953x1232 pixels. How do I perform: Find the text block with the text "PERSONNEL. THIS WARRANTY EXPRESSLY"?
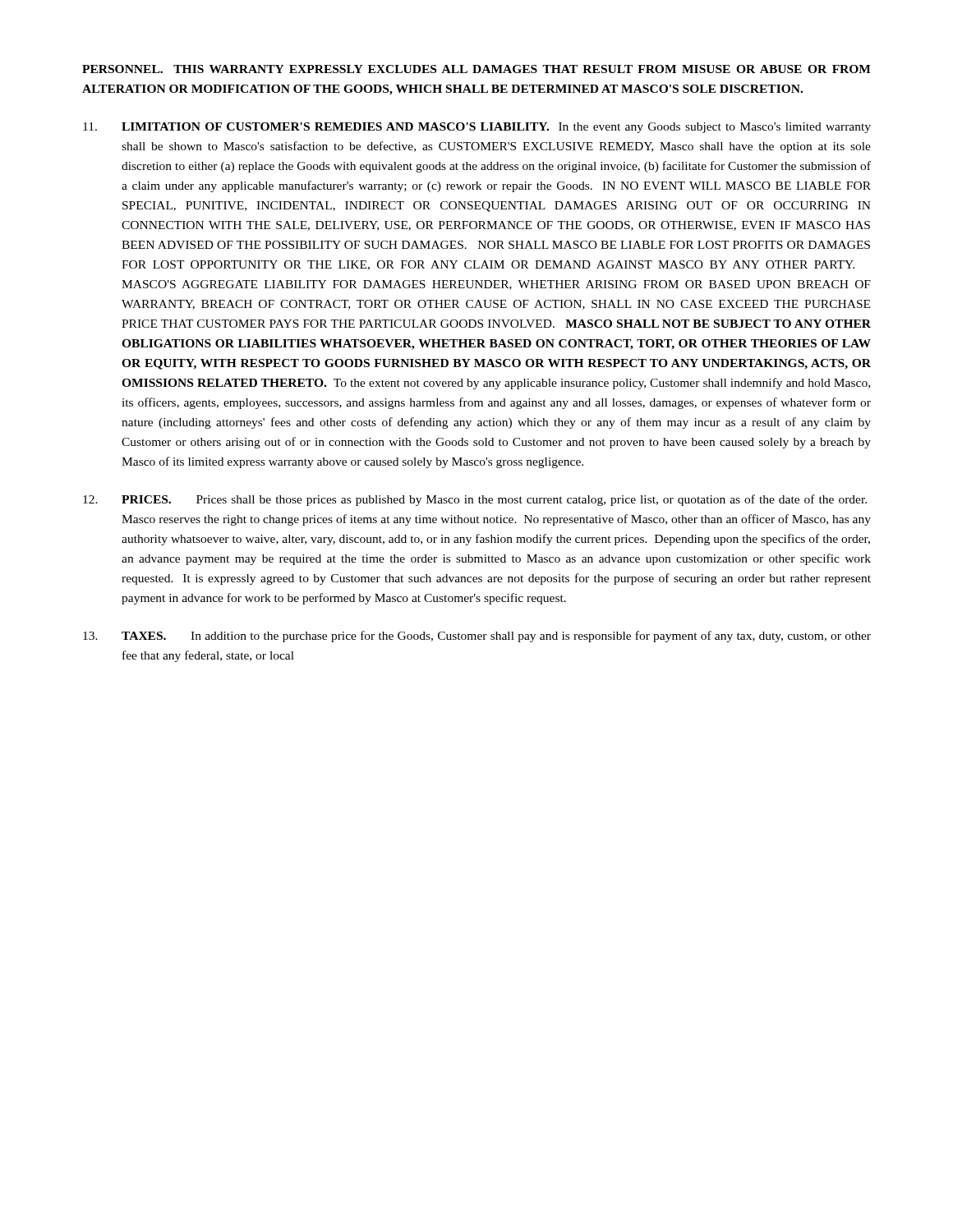coord(476,79)
